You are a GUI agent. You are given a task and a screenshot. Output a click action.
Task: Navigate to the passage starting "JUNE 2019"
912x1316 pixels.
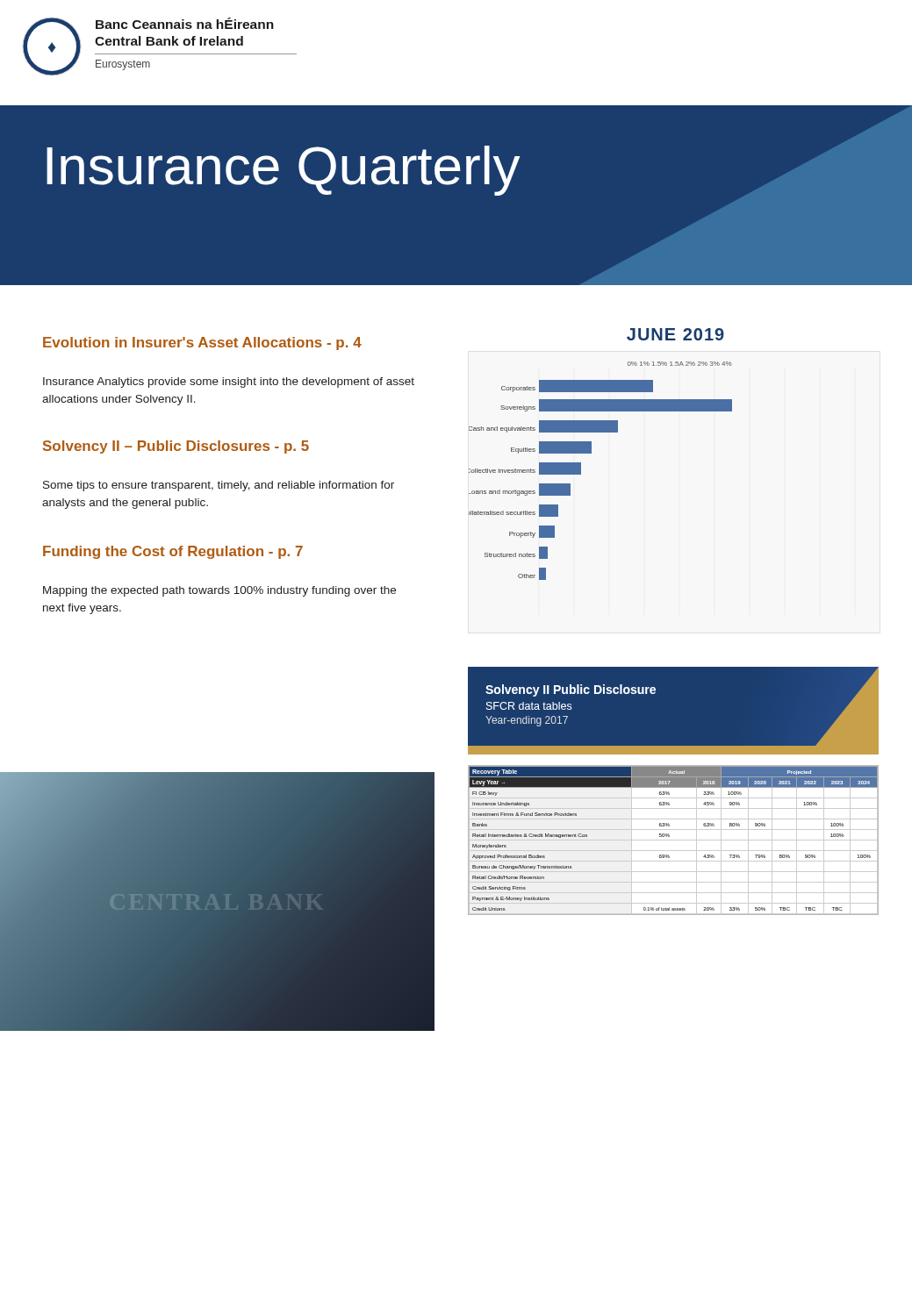pyautogui.click(x=676, y=334)
